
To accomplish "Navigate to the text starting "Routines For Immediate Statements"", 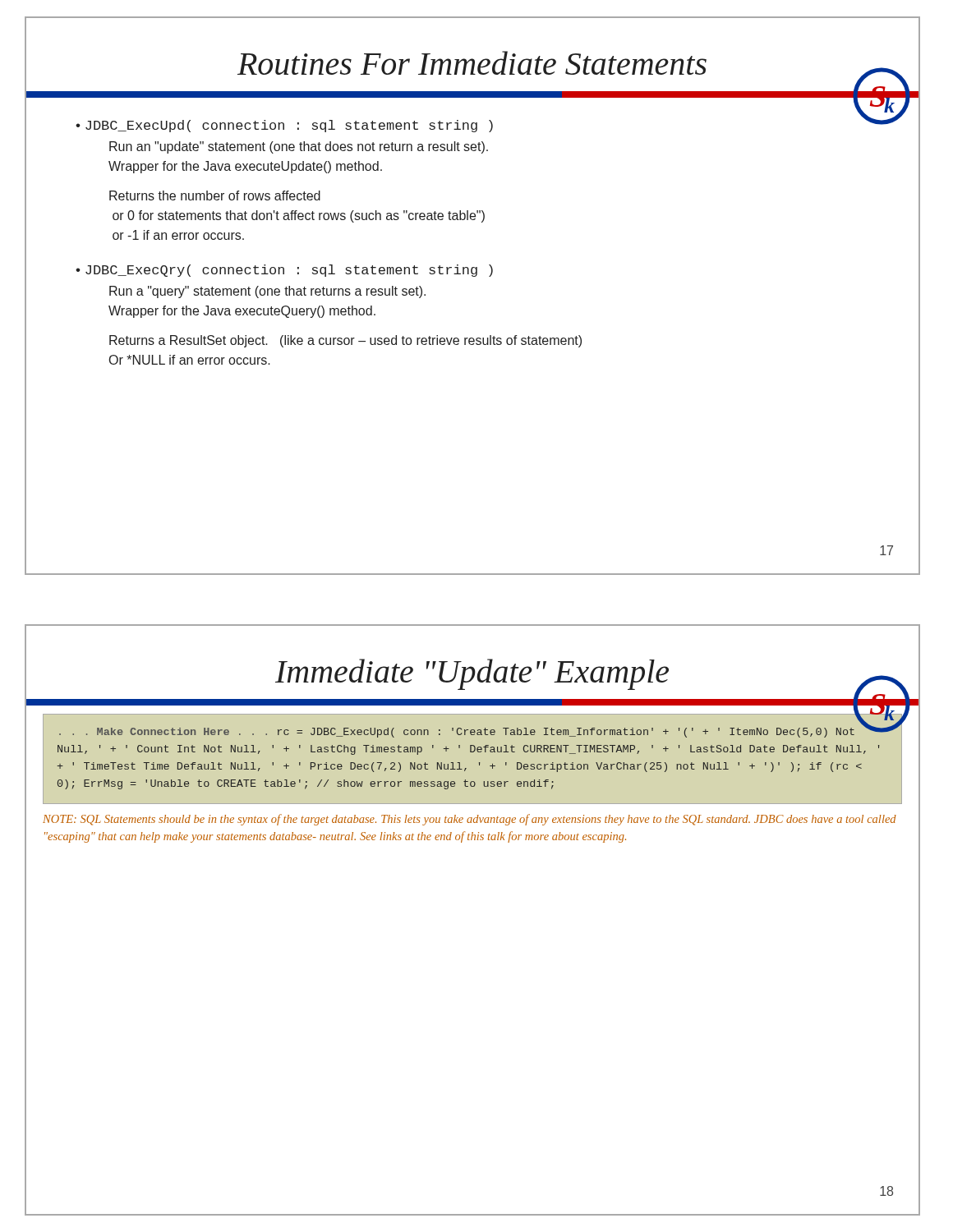I will pos(472,64).
